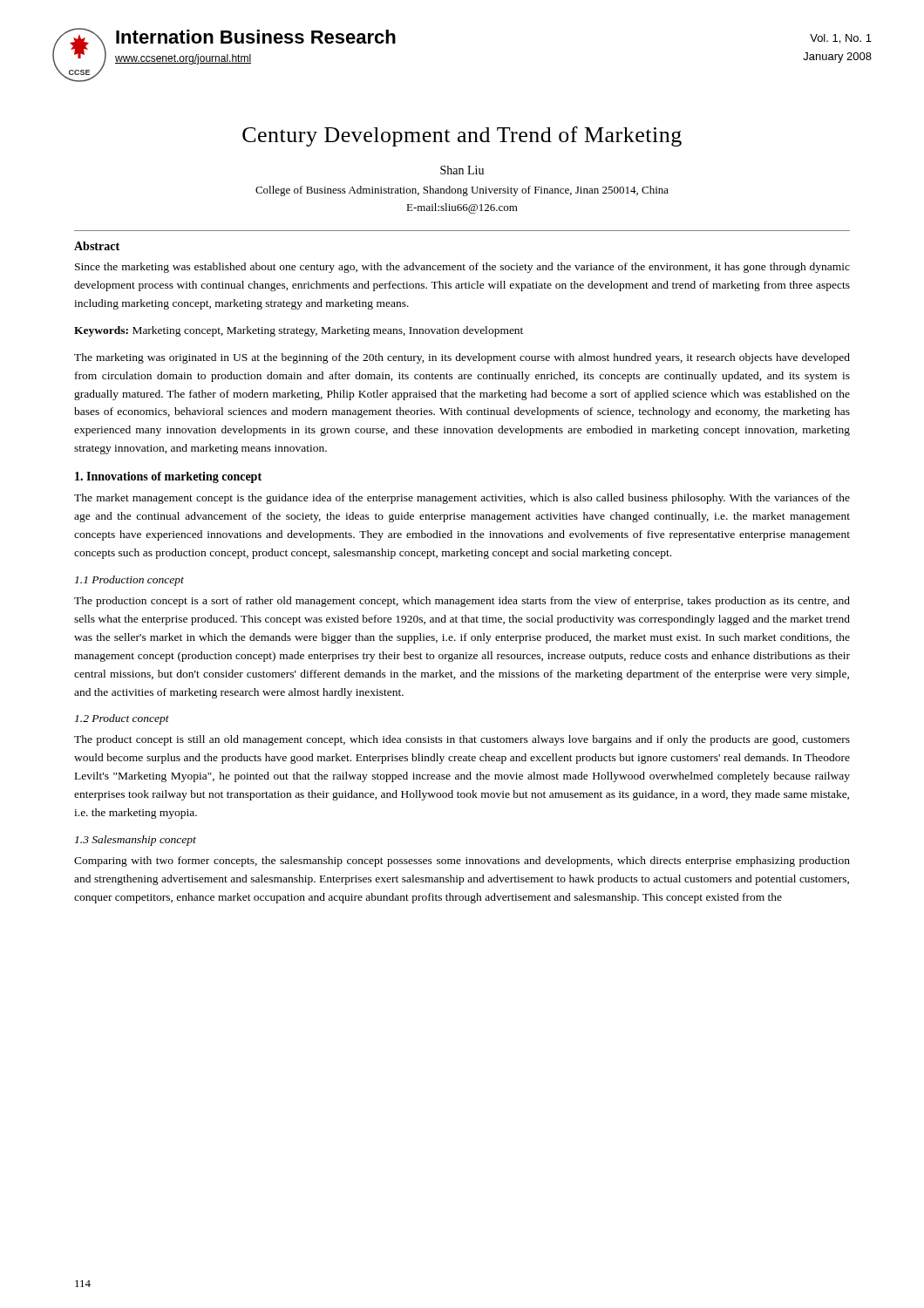Find the text block that reads "The product concept is still an old management"
This screenshot has height=1308, width=924.
pos(462,776)
